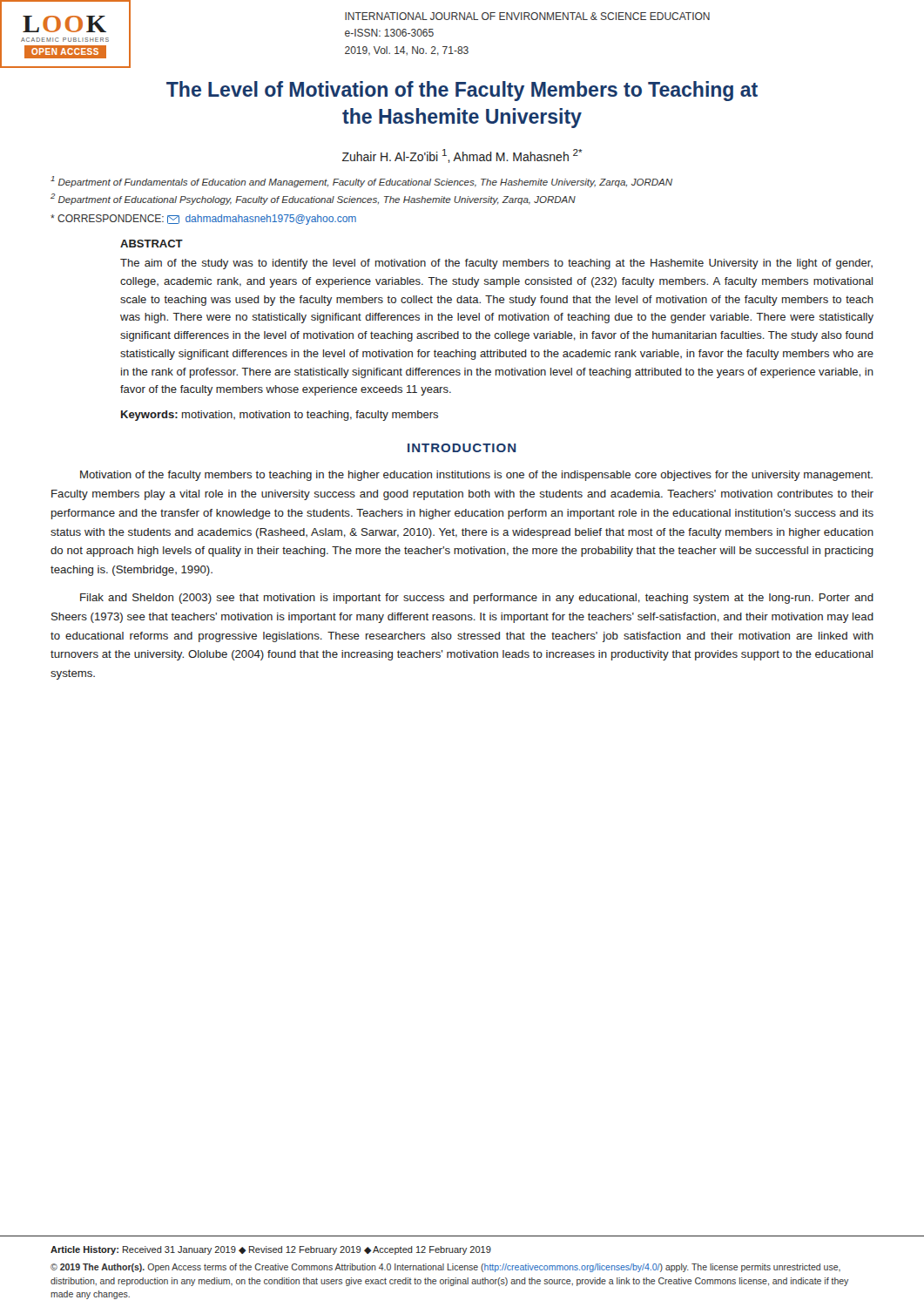Point to the element starting "CORRESPONDENCE: dahmadmahasneh1975@yahoo.com"

pyautogui.click(x=204, y=219)
